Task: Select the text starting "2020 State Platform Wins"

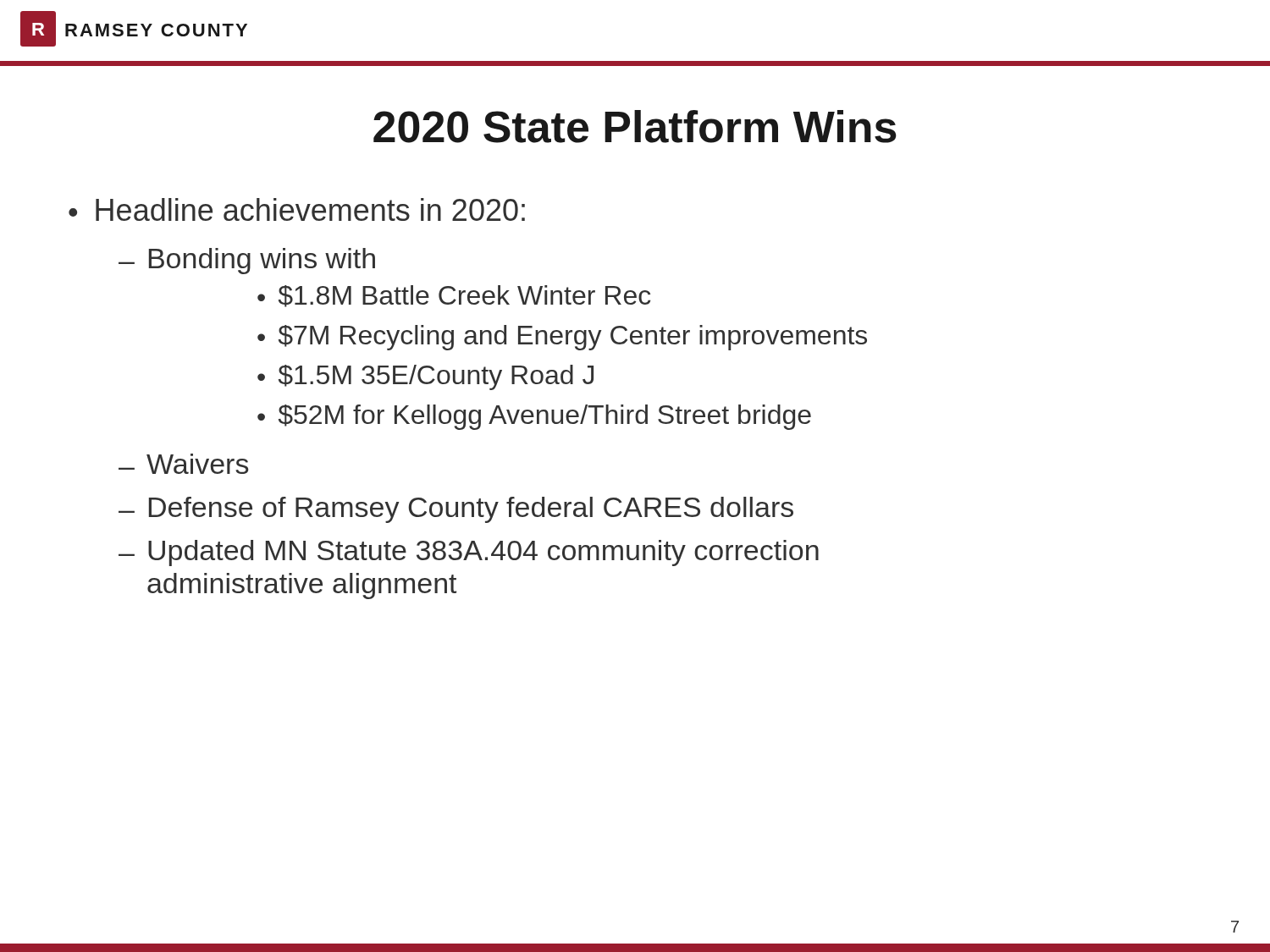Action: (635, 127)
